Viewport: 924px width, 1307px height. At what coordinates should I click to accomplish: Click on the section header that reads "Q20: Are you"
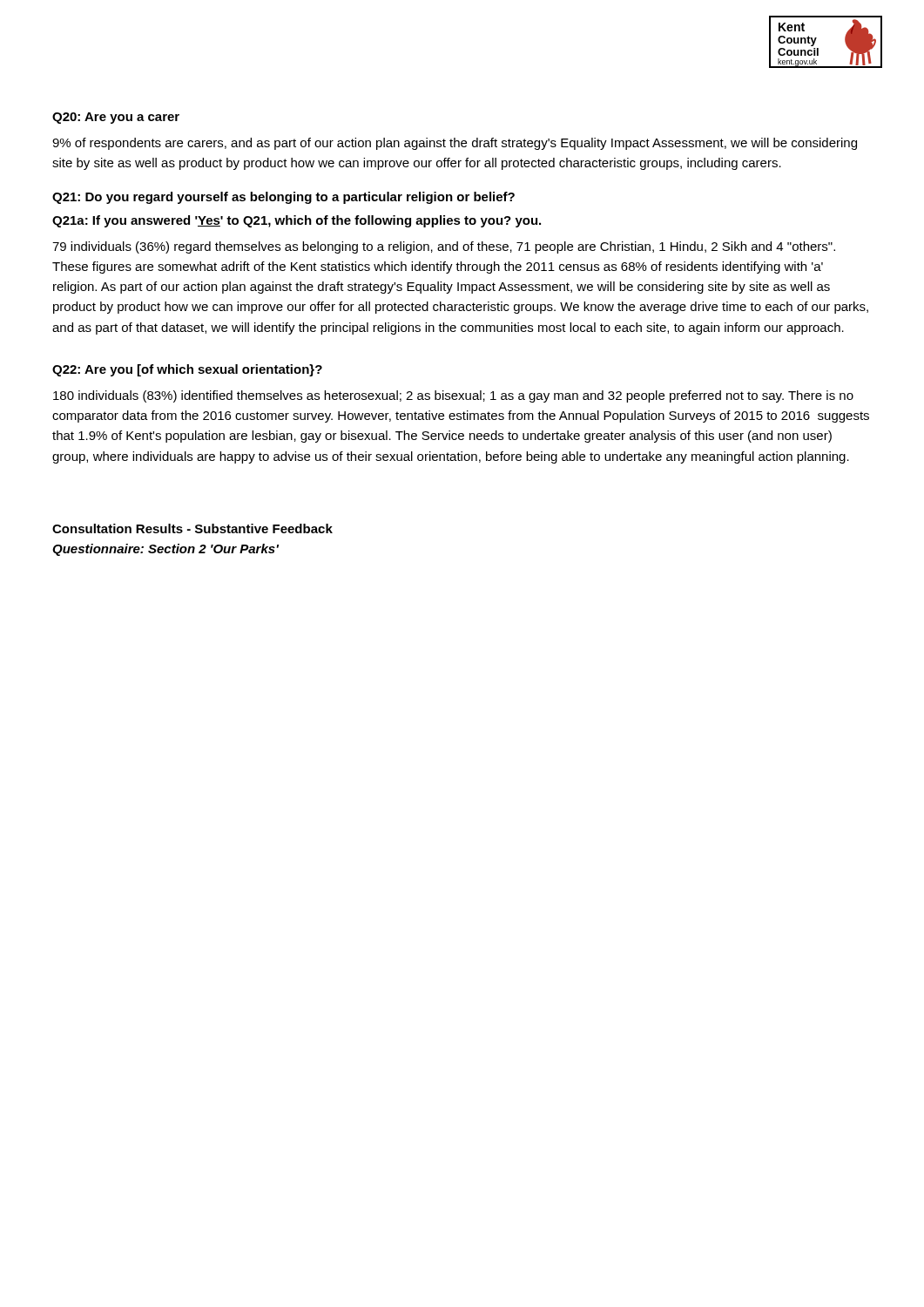(116, 116)
